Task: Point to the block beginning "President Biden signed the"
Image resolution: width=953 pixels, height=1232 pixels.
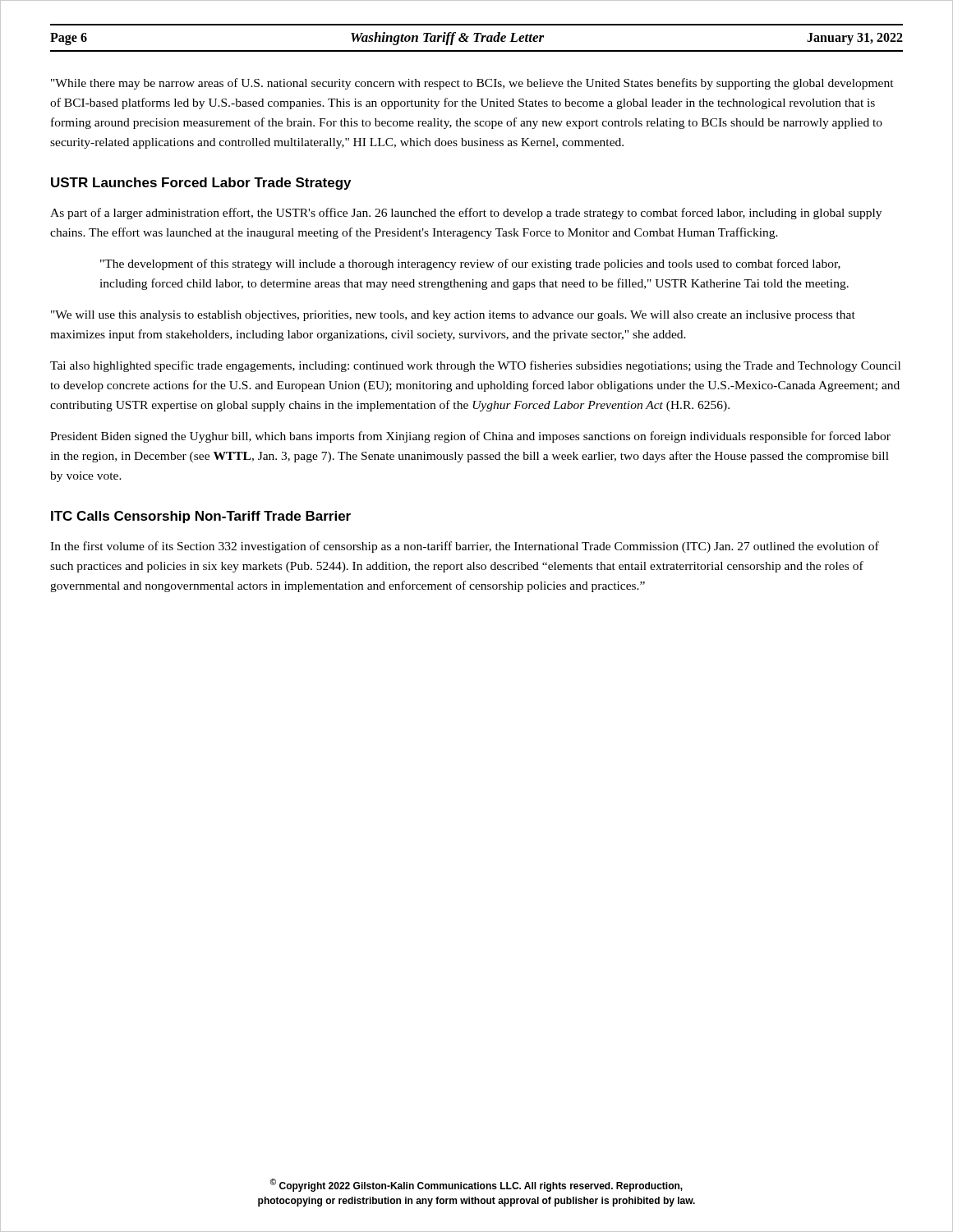Action: pos(476,456)
